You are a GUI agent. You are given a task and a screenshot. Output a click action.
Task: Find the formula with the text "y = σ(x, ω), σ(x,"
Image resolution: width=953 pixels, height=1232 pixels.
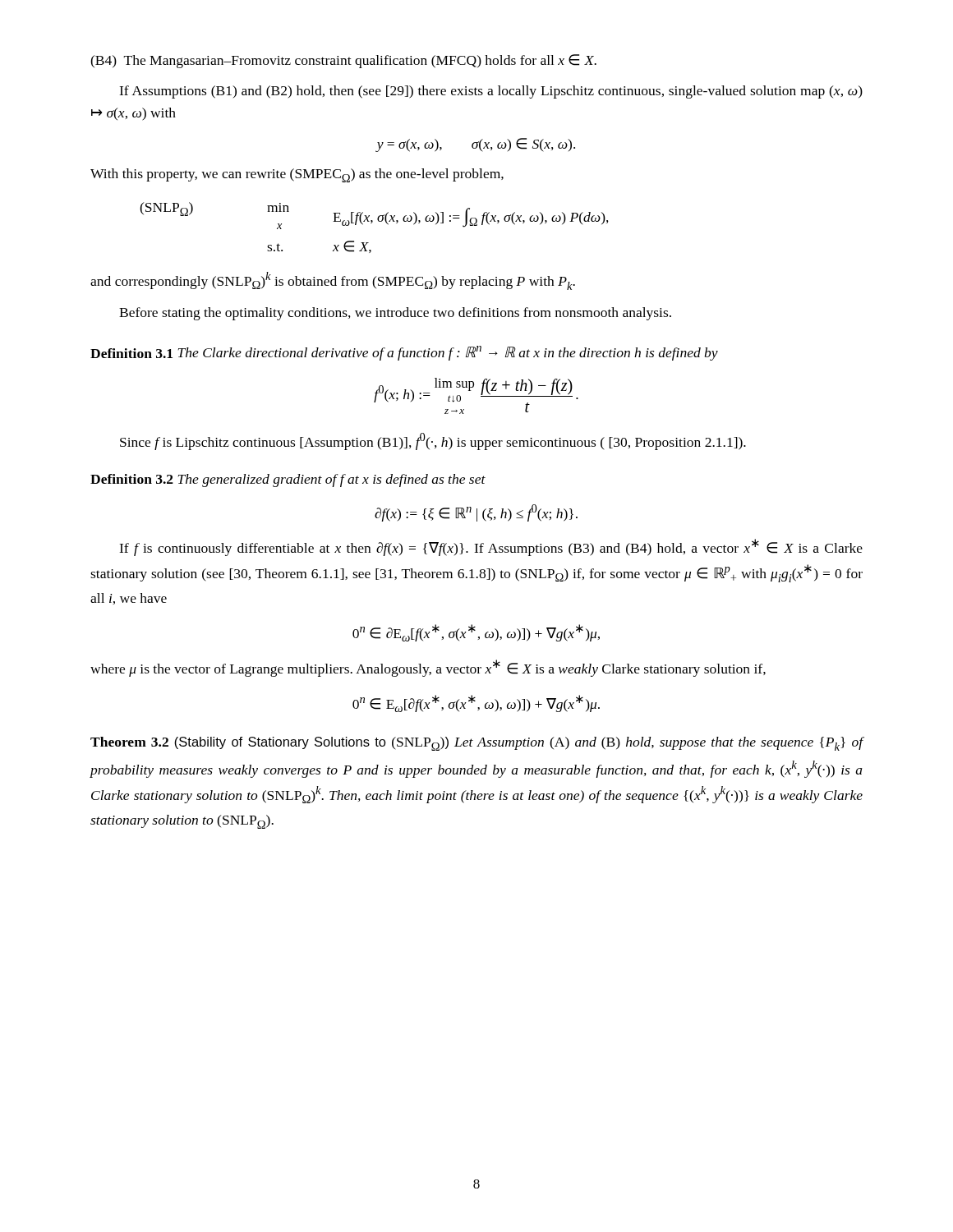pyautogui.click(x=476, y=144)
